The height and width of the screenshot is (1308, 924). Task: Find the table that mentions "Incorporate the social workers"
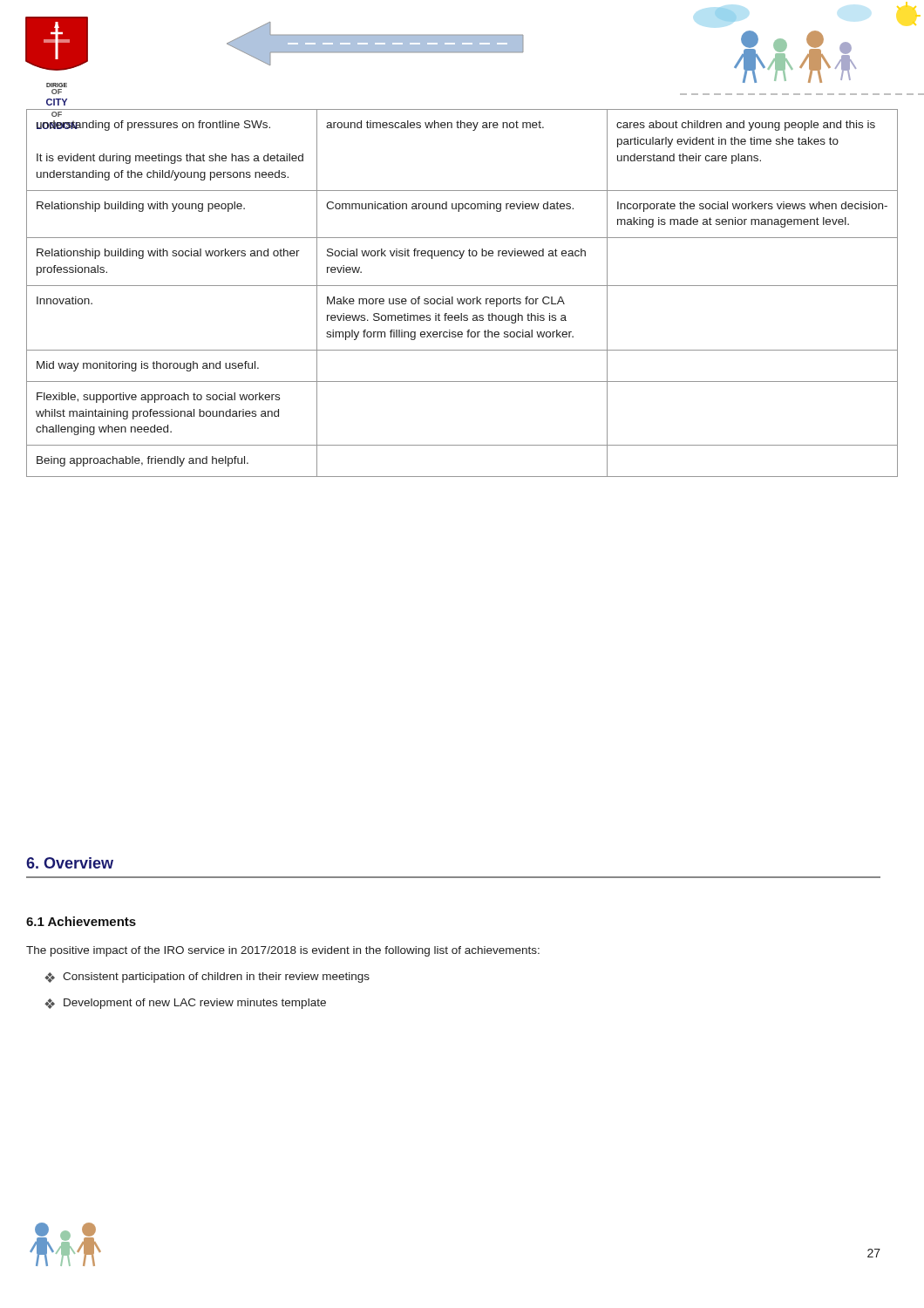click(462, 293)
